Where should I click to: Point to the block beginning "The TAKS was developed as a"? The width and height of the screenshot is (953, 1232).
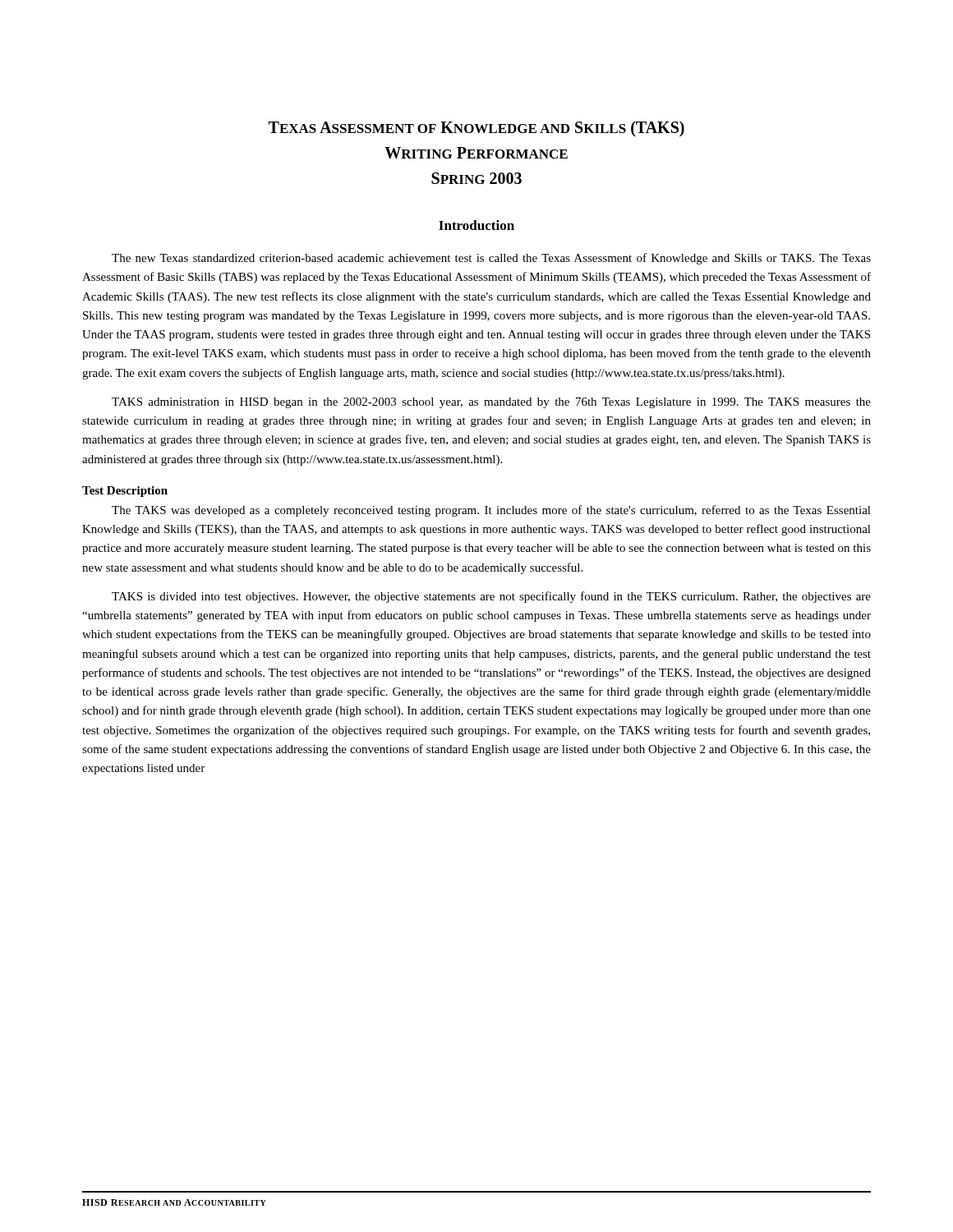click(x=476, y=539)
